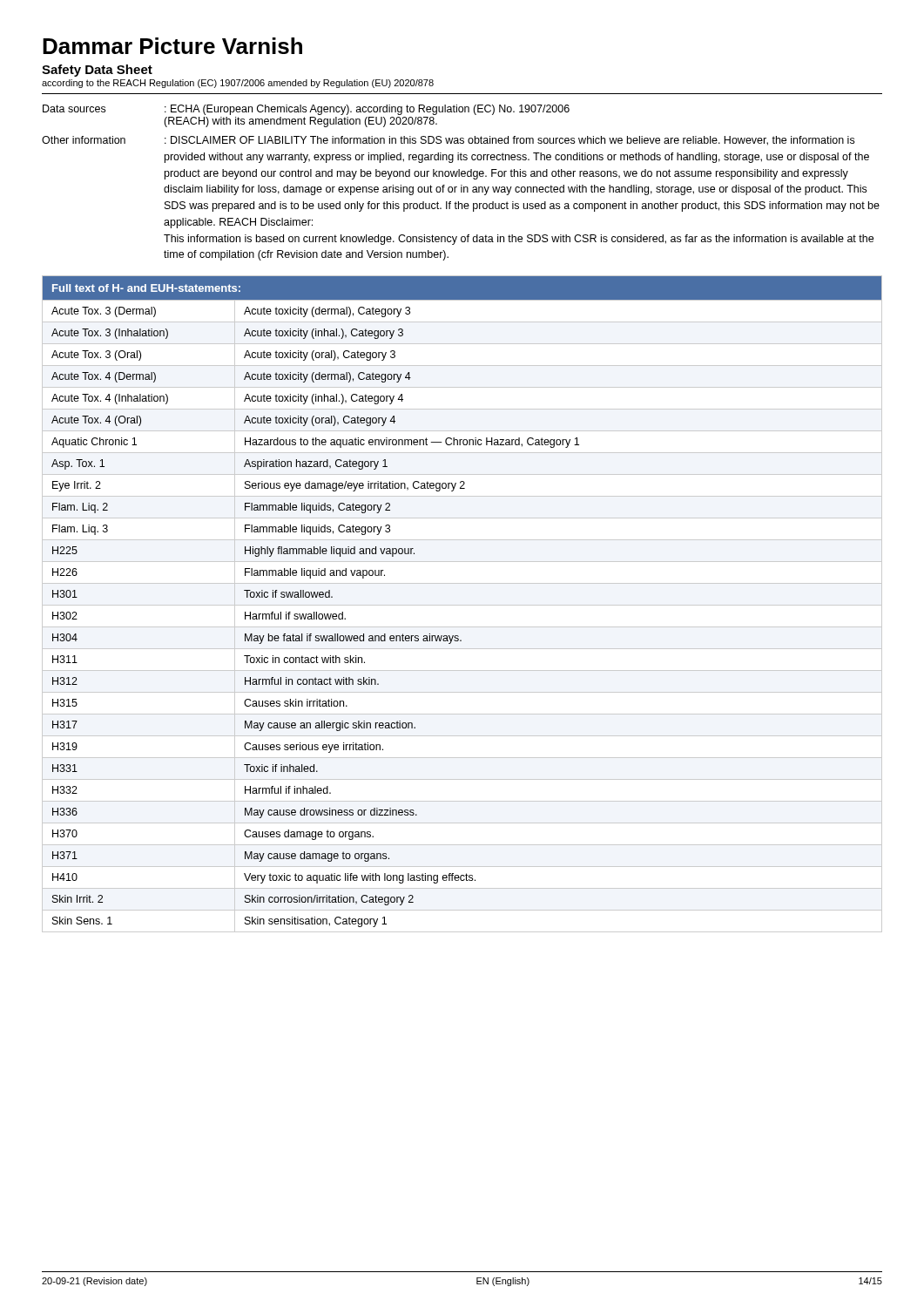924x1307 pixels.
Task: Select the title with the text "Dammar Picture Varnish"
Action: click(x=173, y=46)
